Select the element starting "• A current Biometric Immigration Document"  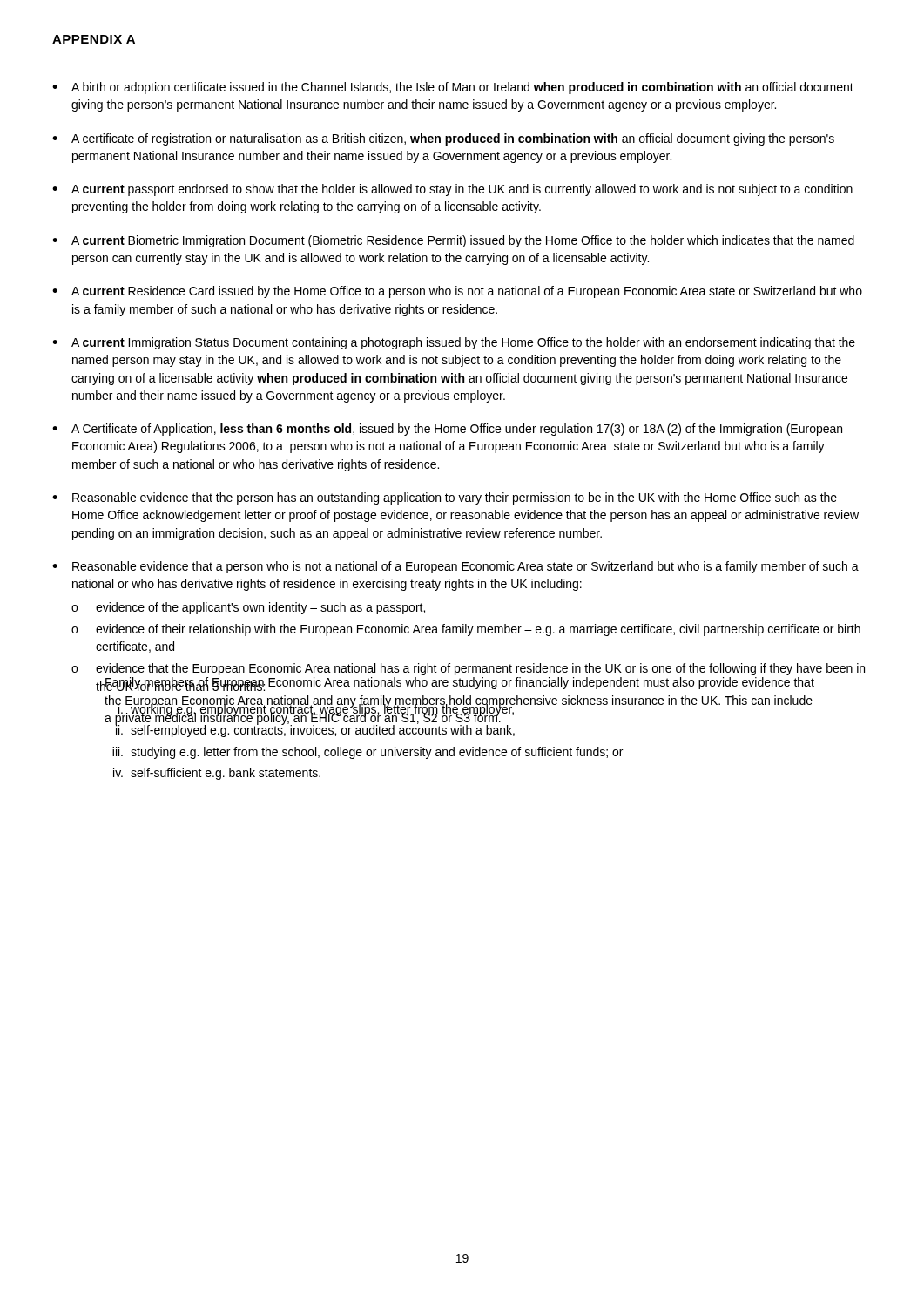(462, 249)
